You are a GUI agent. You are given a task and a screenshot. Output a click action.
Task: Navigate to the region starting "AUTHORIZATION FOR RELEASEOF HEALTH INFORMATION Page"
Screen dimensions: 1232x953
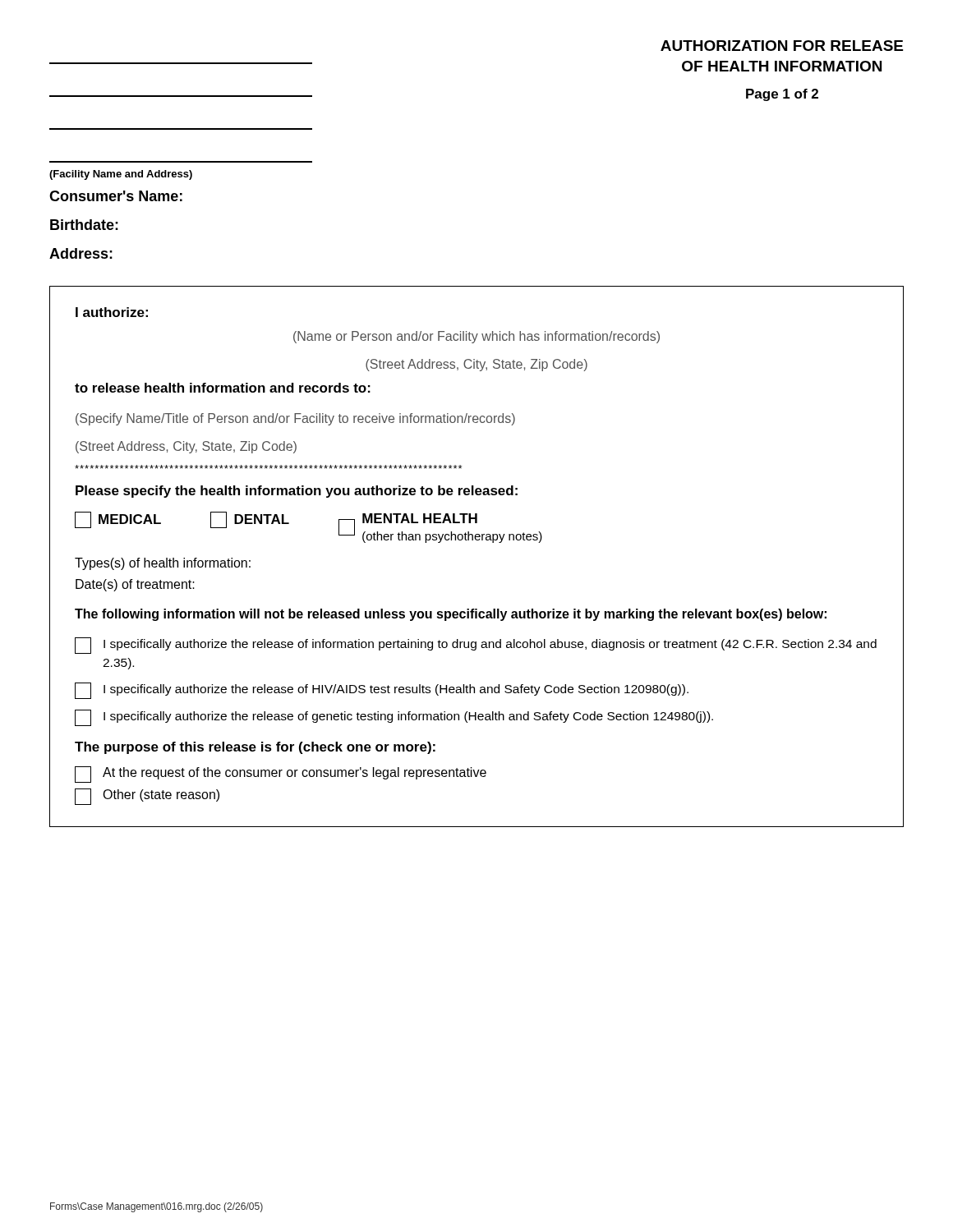pyautogui.click(x=782, y=70)
